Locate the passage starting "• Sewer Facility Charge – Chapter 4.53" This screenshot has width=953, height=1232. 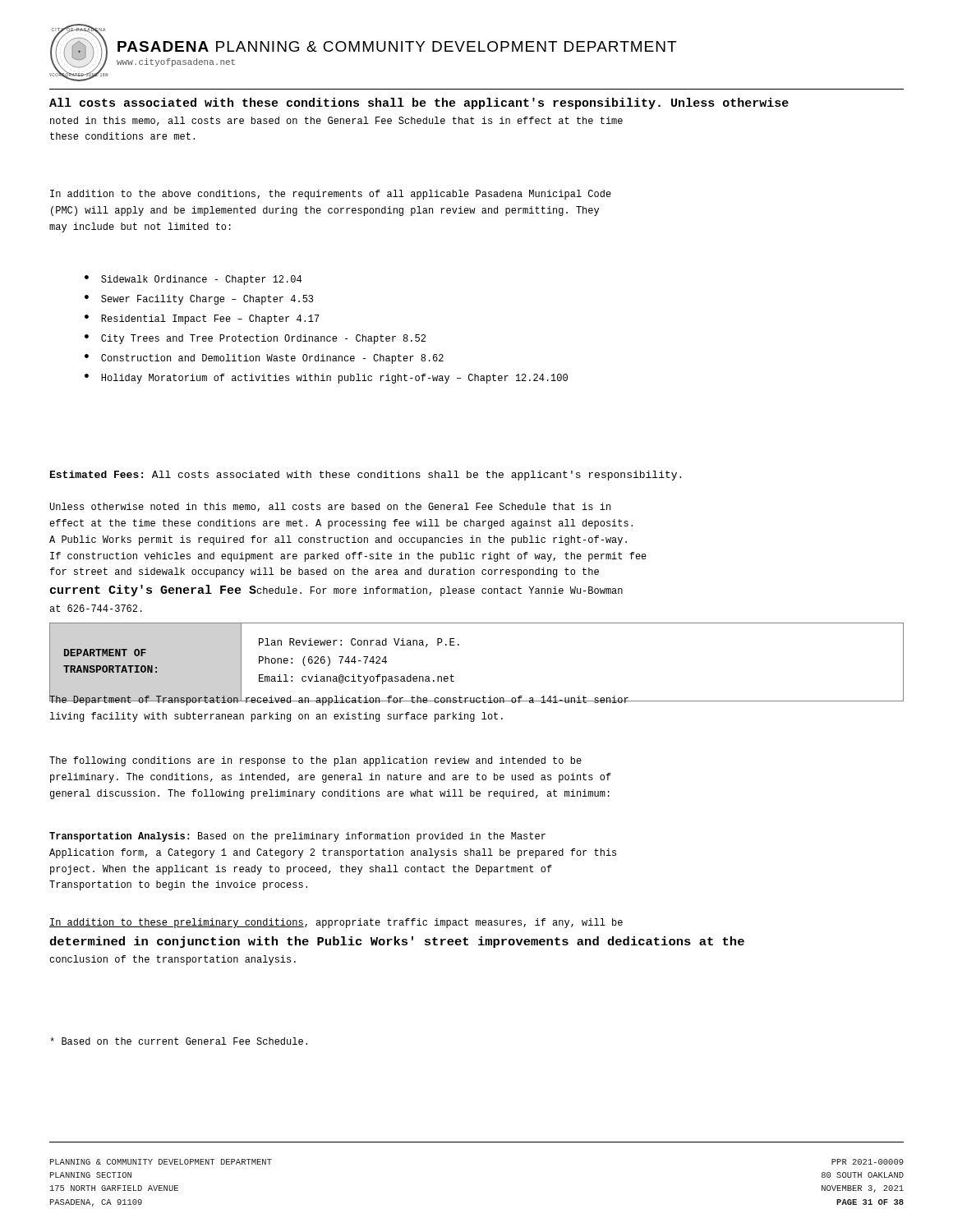tap(198, 300)
